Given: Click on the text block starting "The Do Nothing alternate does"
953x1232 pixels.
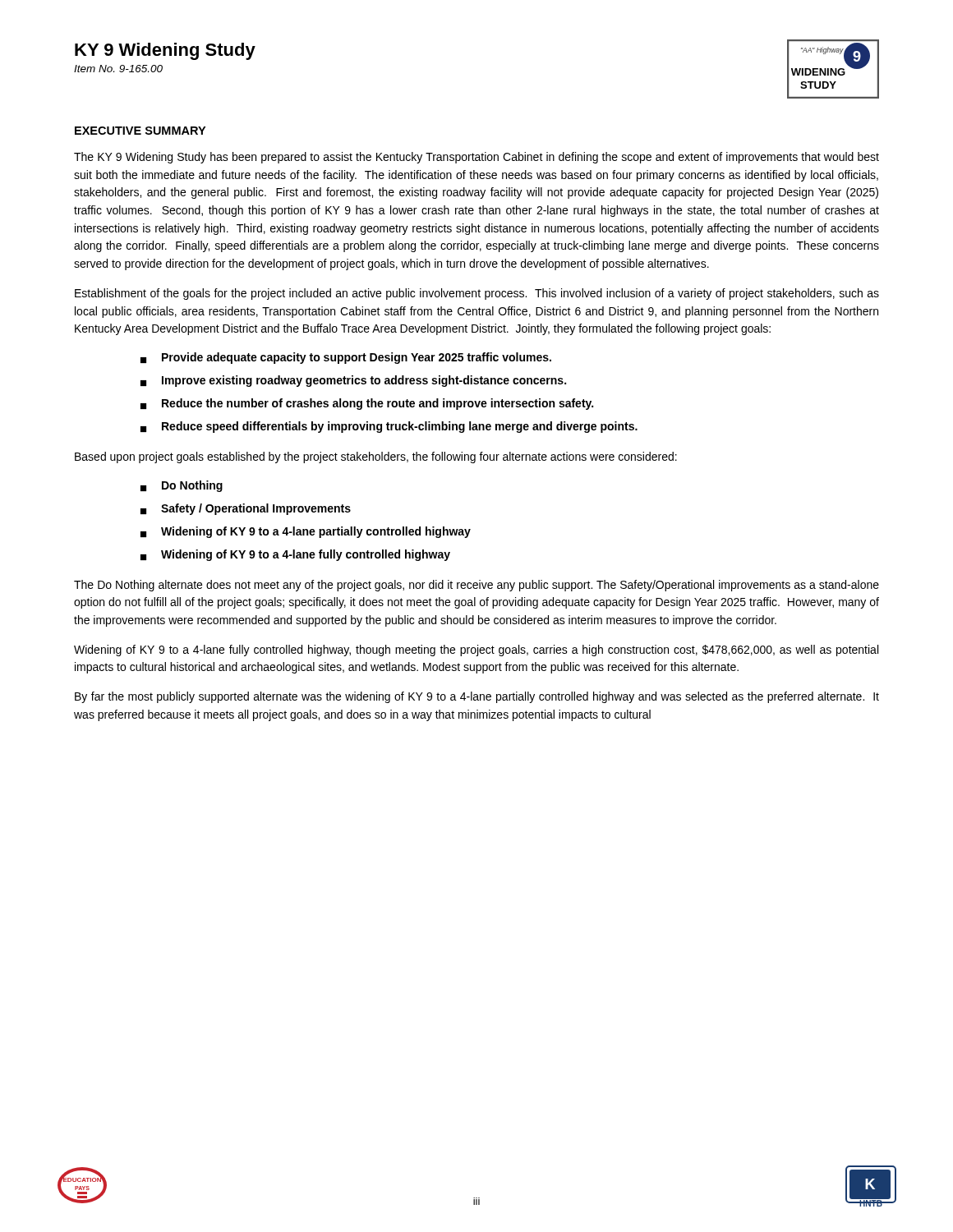Looking at the screenshot, I should point(476,602).
